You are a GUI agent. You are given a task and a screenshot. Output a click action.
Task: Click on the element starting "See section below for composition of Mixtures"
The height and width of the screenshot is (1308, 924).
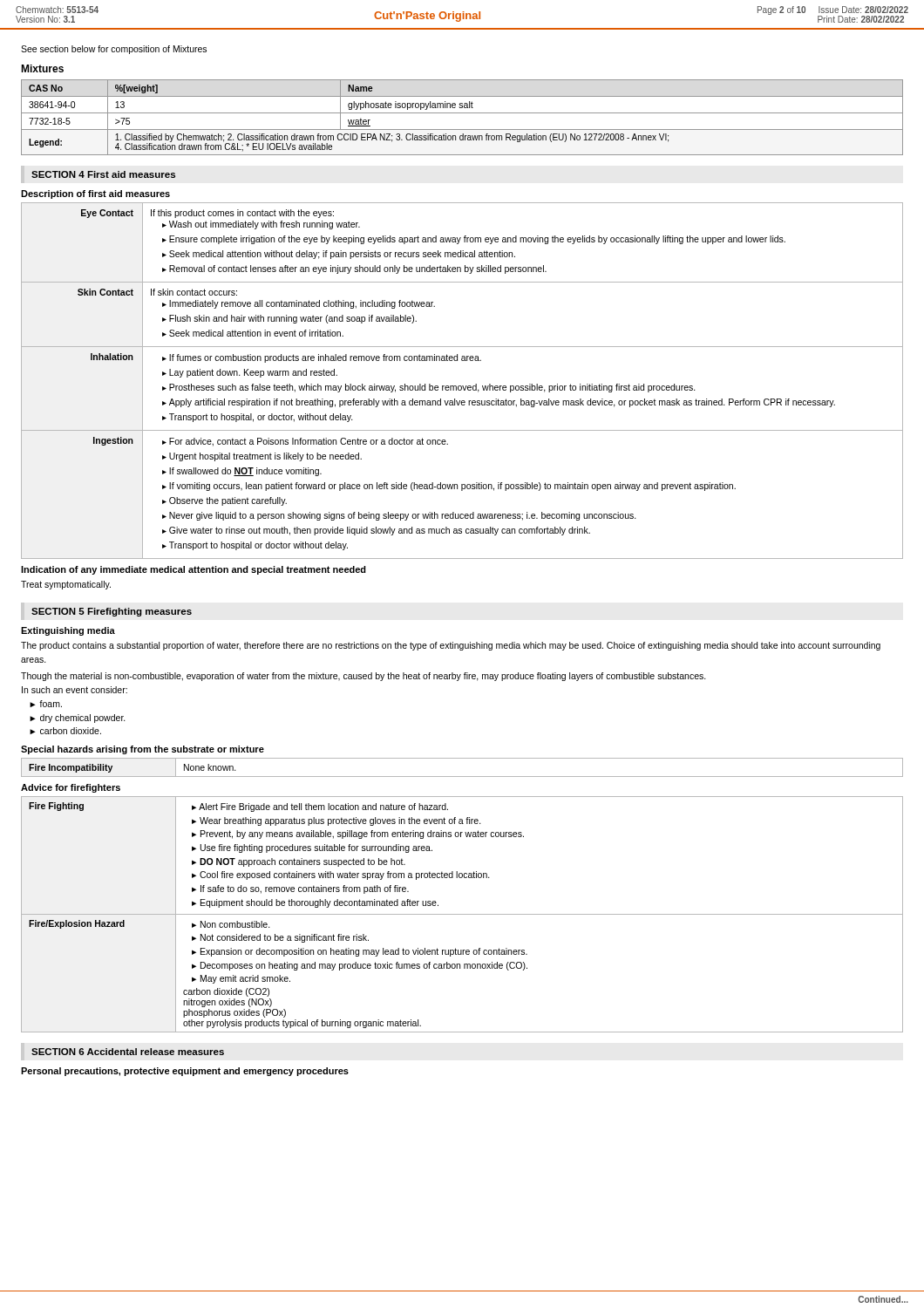114,49
